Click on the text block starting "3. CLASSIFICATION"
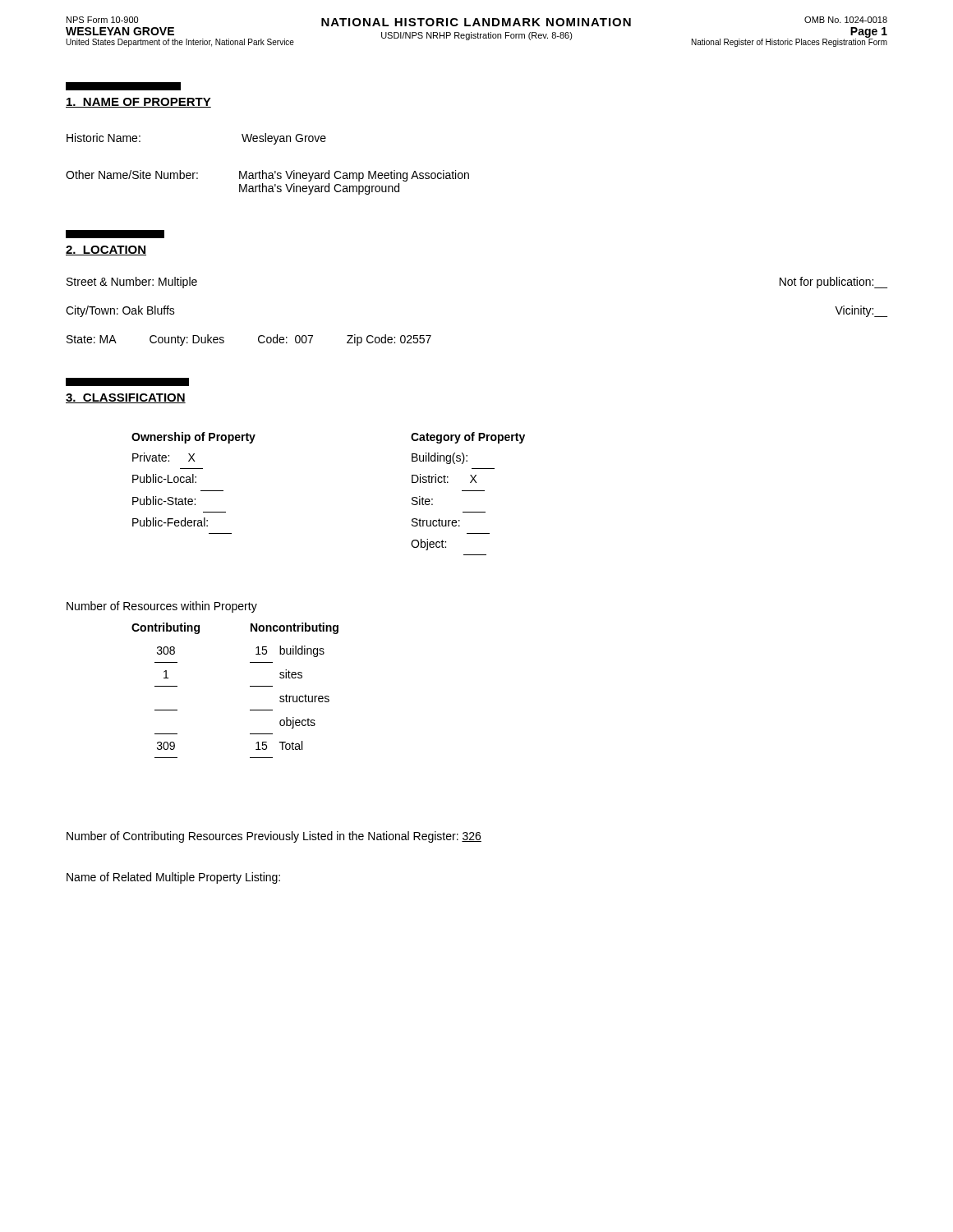This screenshot has height=1232, width=953. 126,397
